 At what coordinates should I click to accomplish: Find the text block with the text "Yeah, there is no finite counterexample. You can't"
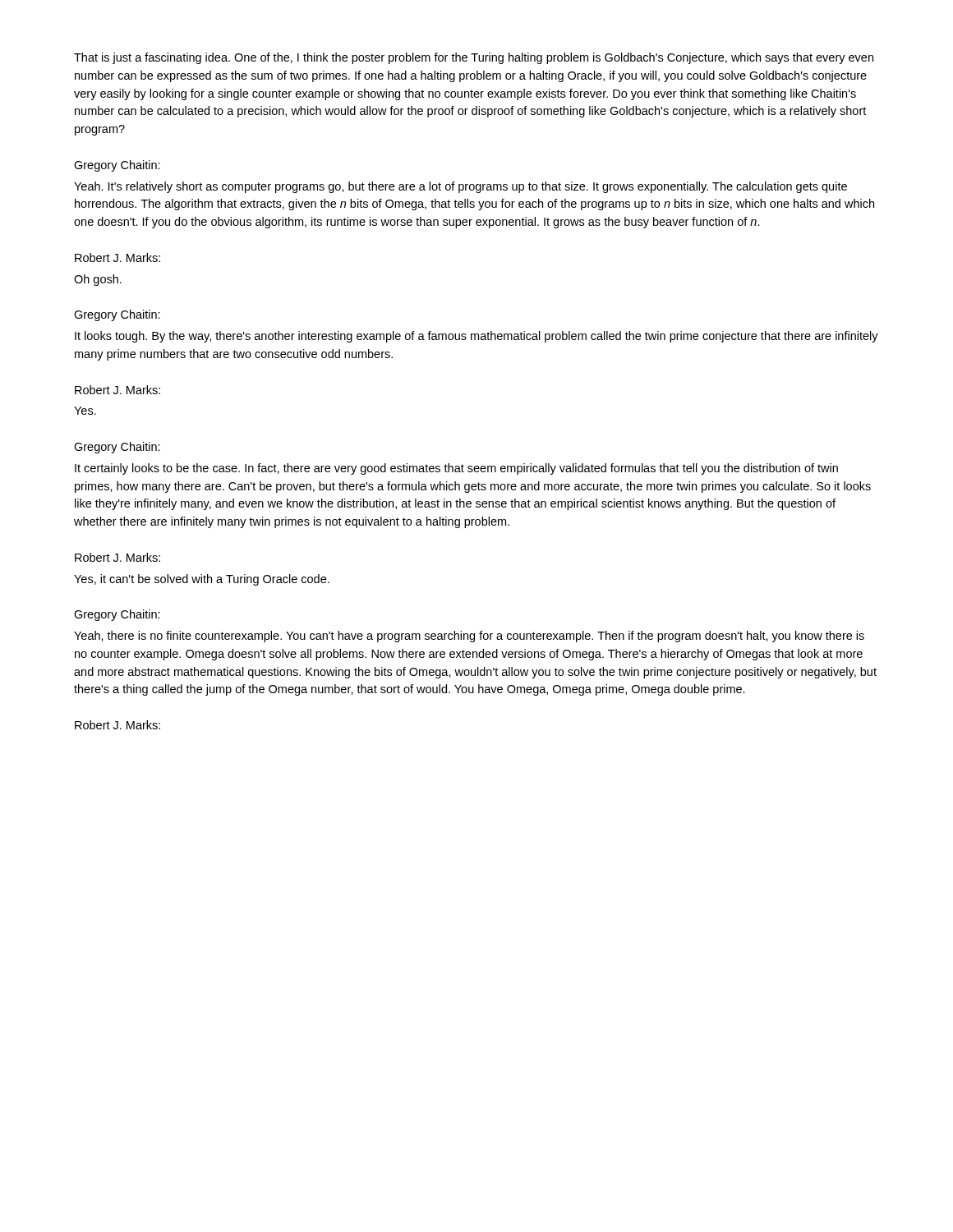click(475, 663)
